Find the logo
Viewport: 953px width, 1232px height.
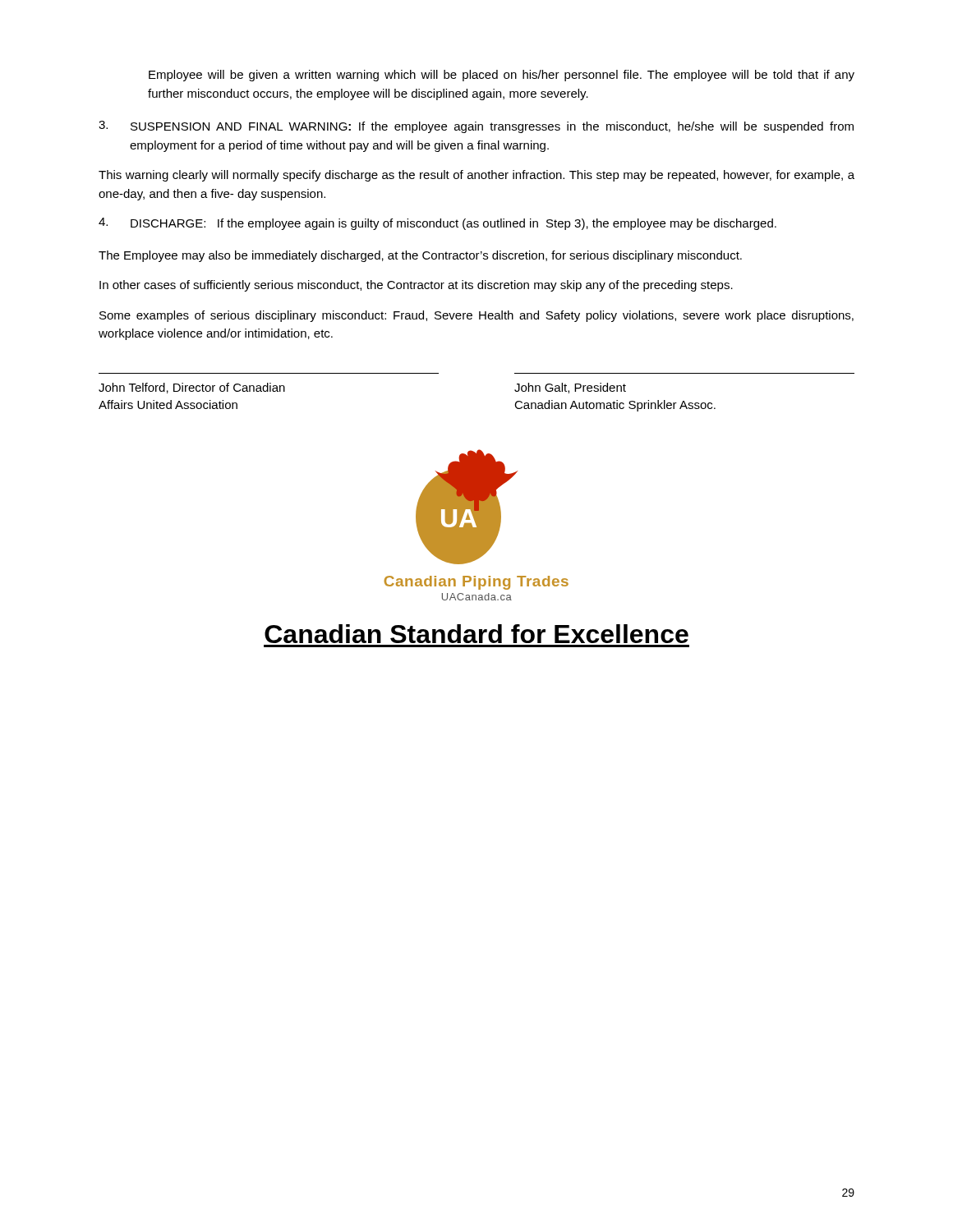click(476, 521)
